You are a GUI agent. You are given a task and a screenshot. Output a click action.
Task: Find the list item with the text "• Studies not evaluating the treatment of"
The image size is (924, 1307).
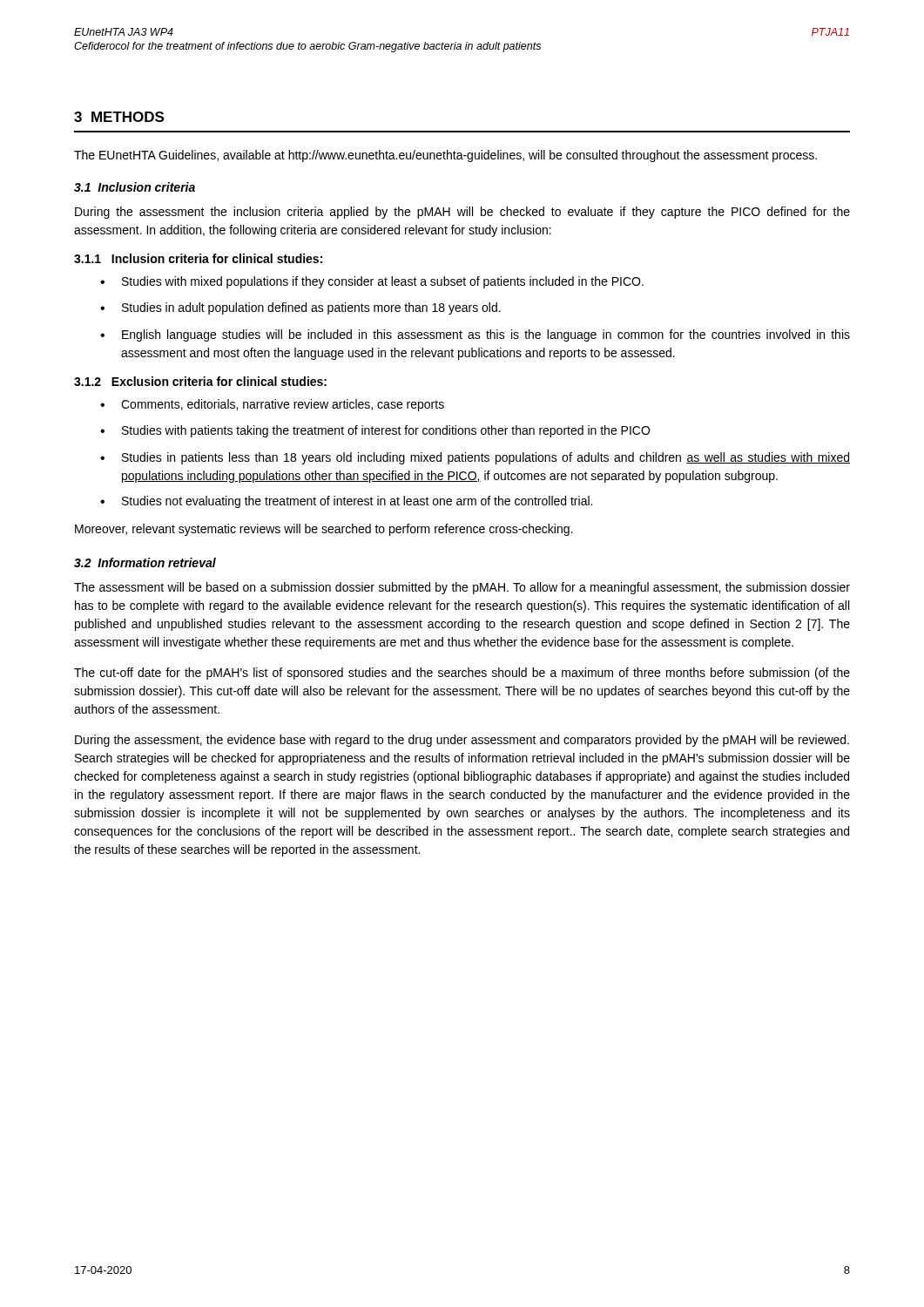pyautogui.click(x=475, y=502)
